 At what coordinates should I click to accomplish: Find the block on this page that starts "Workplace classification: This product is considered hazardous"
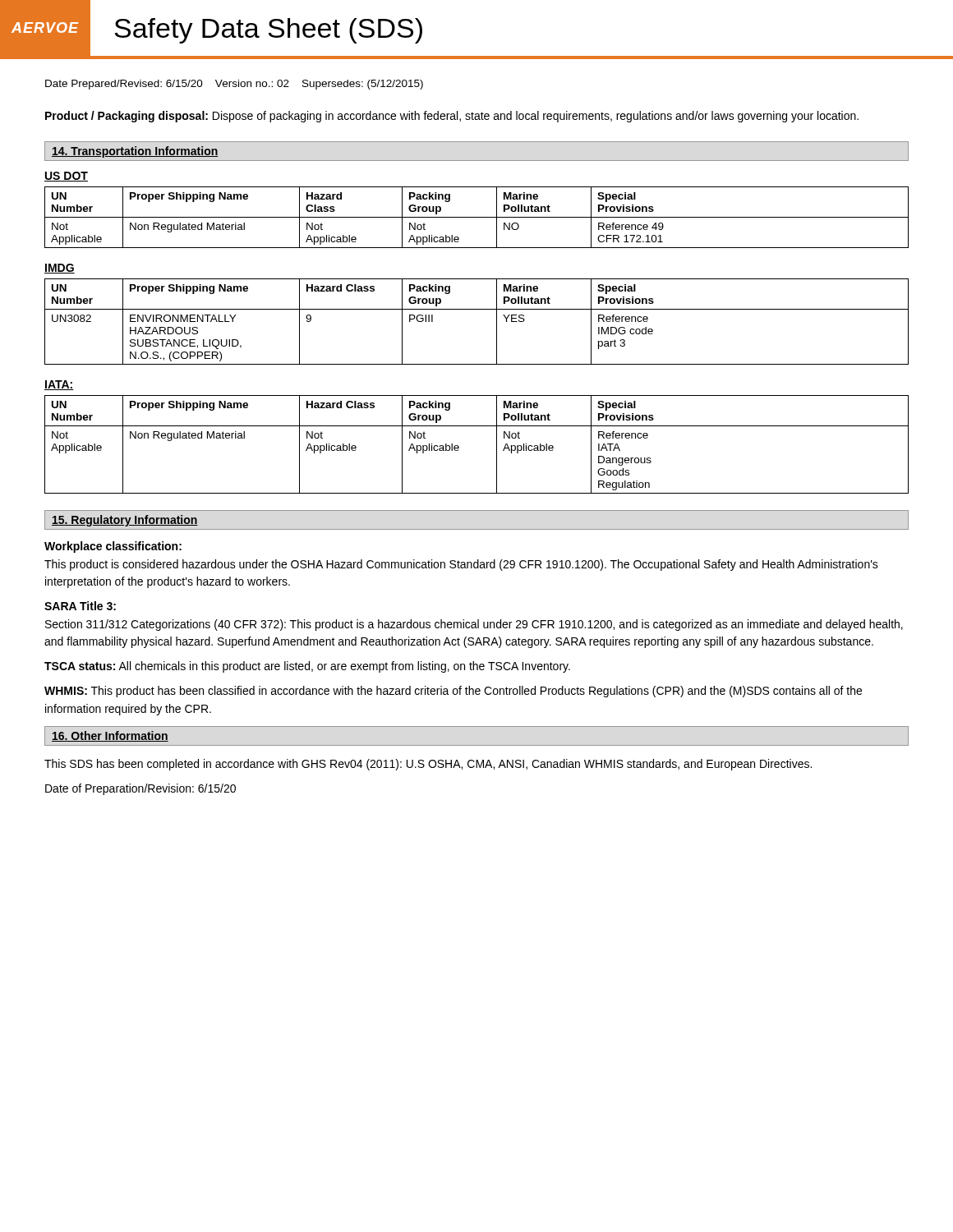point(461,564)
